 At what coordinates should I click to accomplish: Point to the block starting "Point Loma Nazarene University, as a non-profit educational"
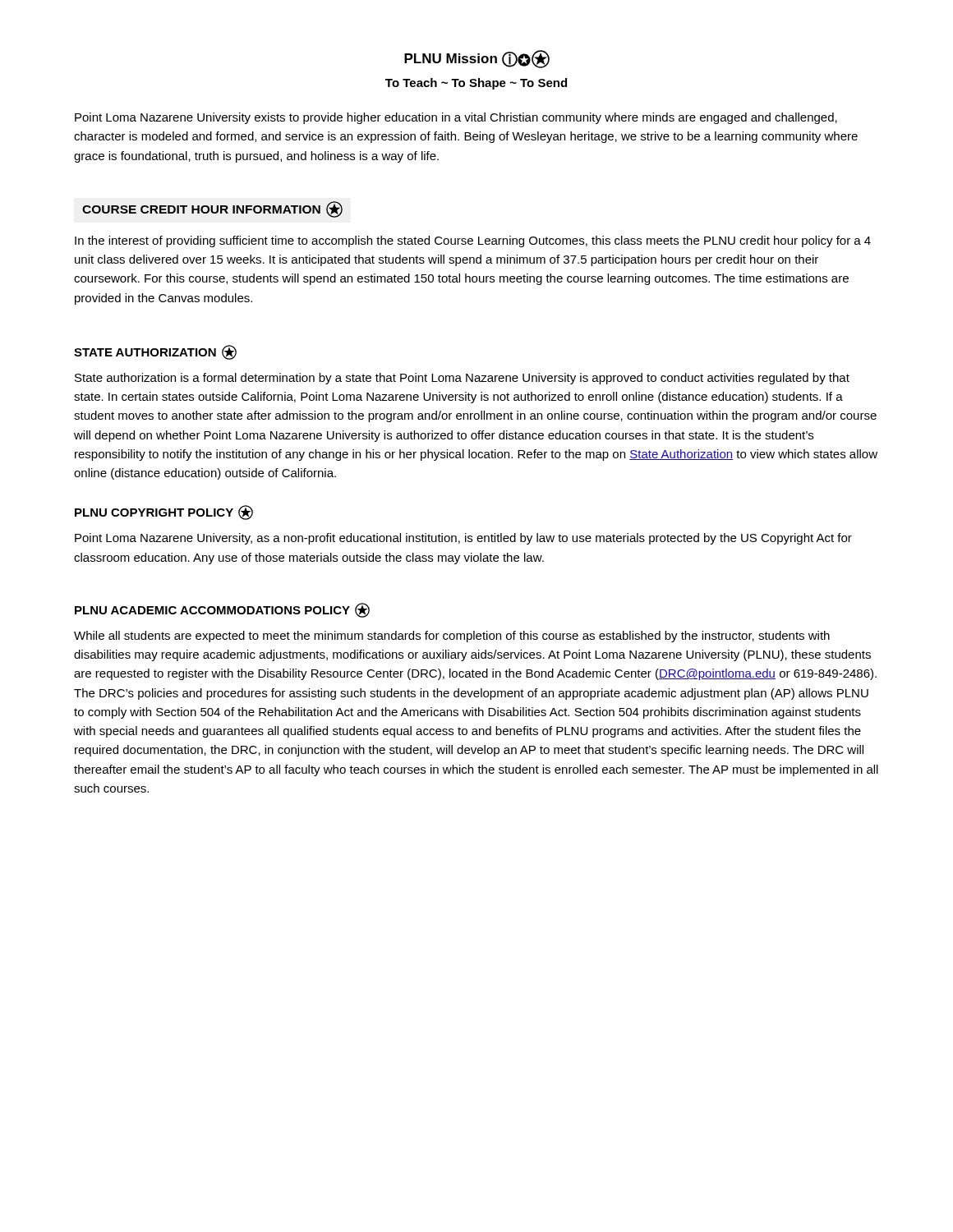(x=463, y=547)
